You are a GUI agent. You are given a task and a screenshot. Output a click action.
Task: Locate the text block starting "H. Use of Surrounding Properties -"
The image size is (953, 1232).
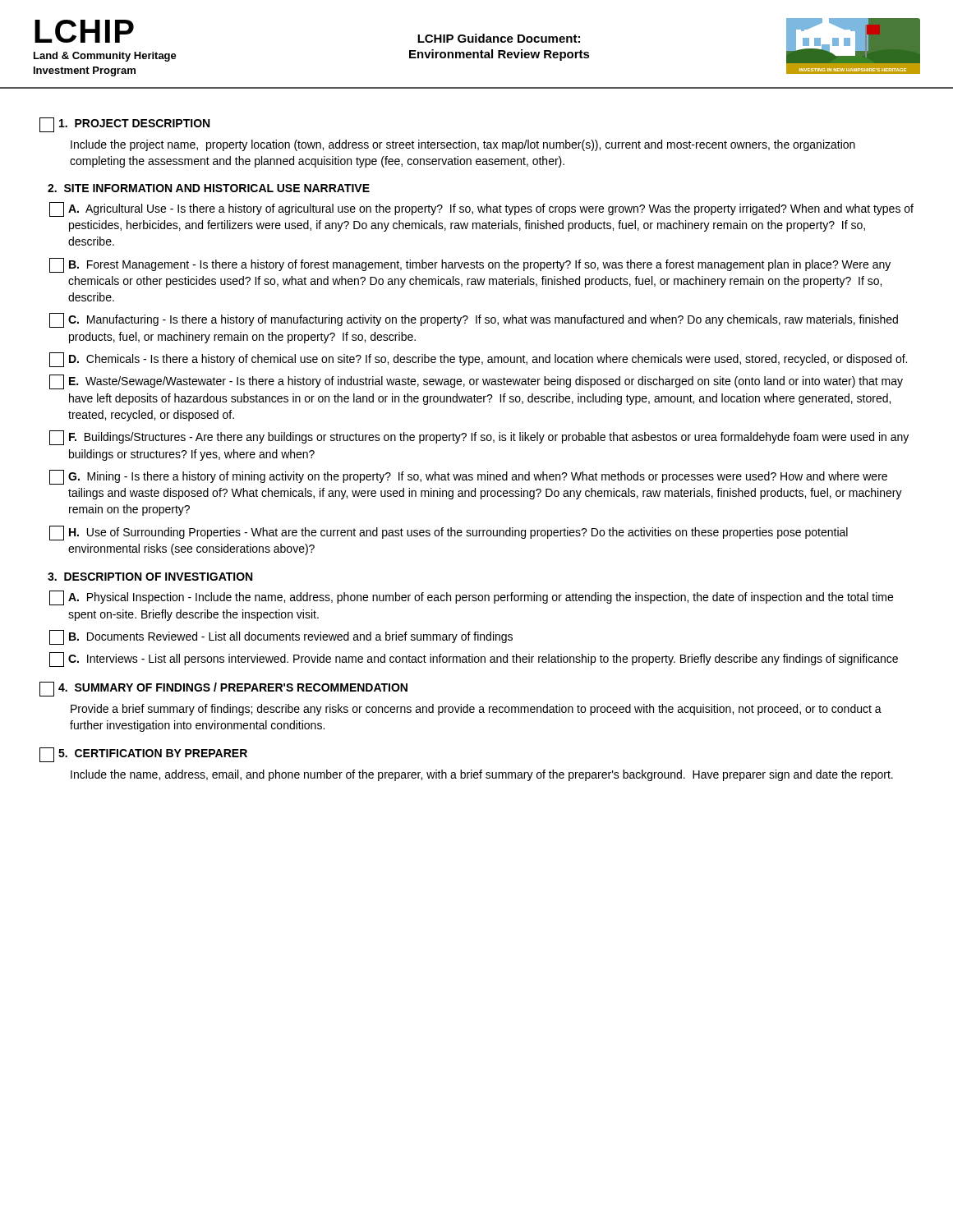tap(481, 540)
